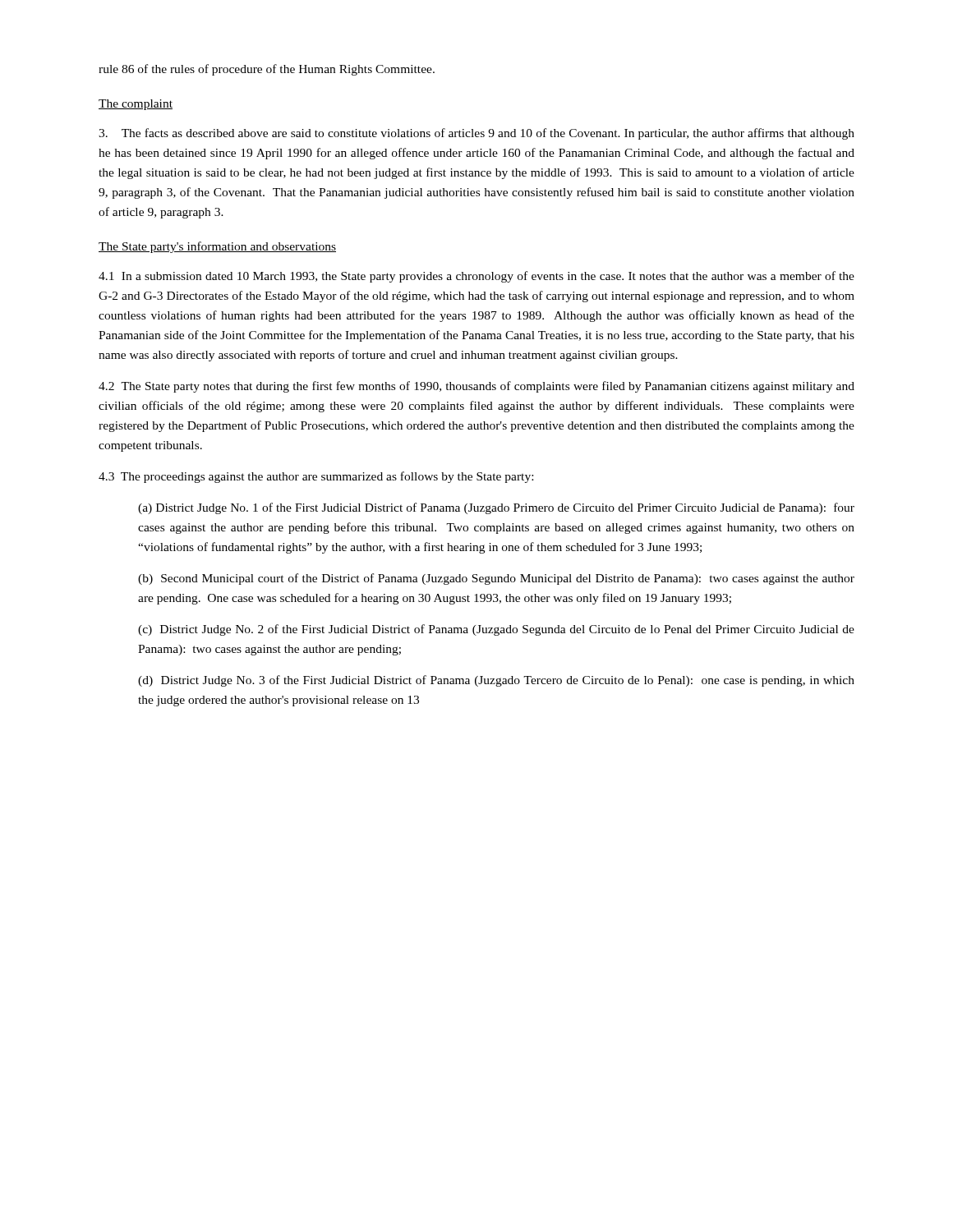The height and width of the screenshot is (1232, 953).
Task: Locate the element starting "The facts as described above"
Action: [476, 172]
